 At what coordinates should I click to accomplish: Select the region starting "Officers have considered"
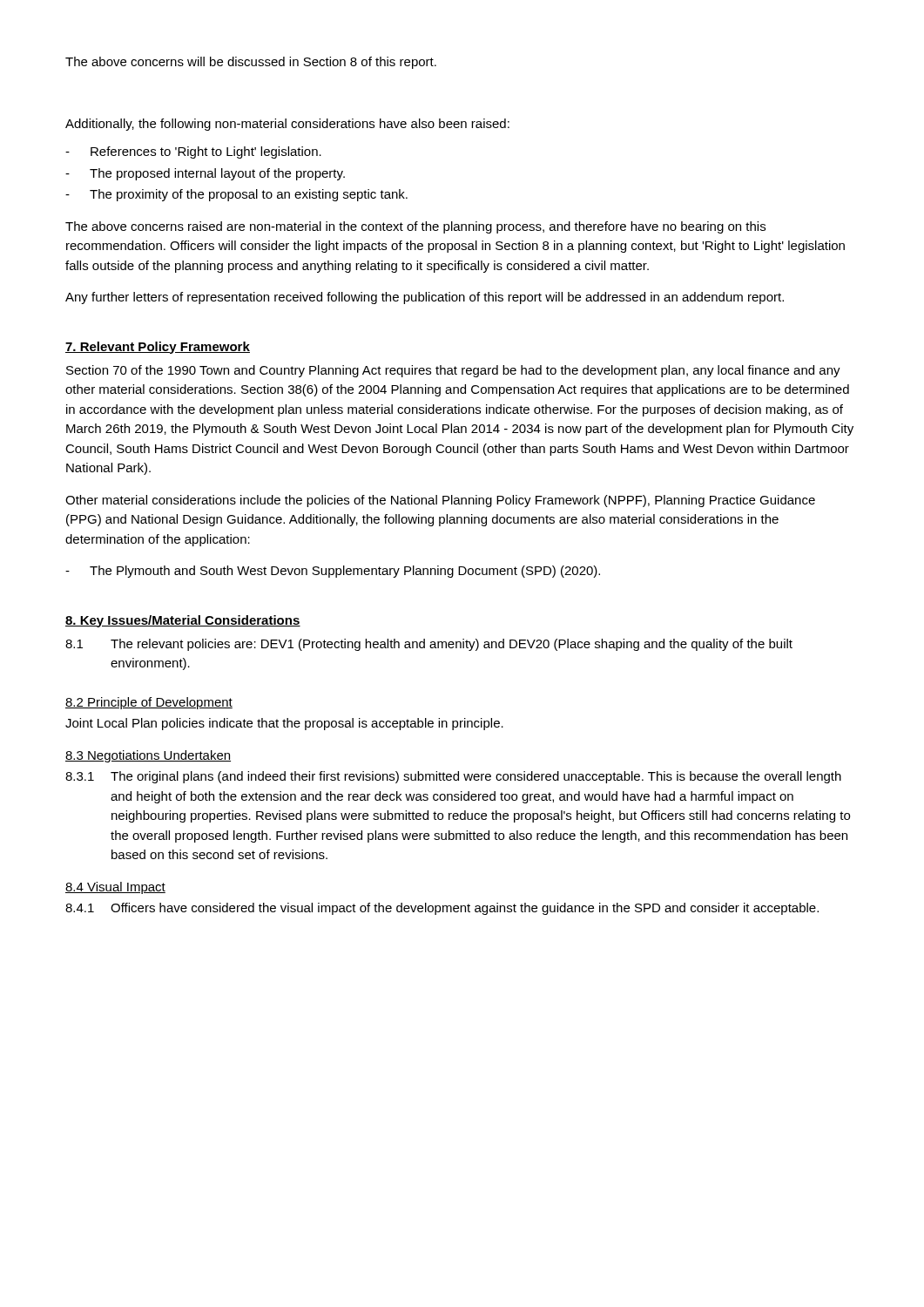pos(465,908)
